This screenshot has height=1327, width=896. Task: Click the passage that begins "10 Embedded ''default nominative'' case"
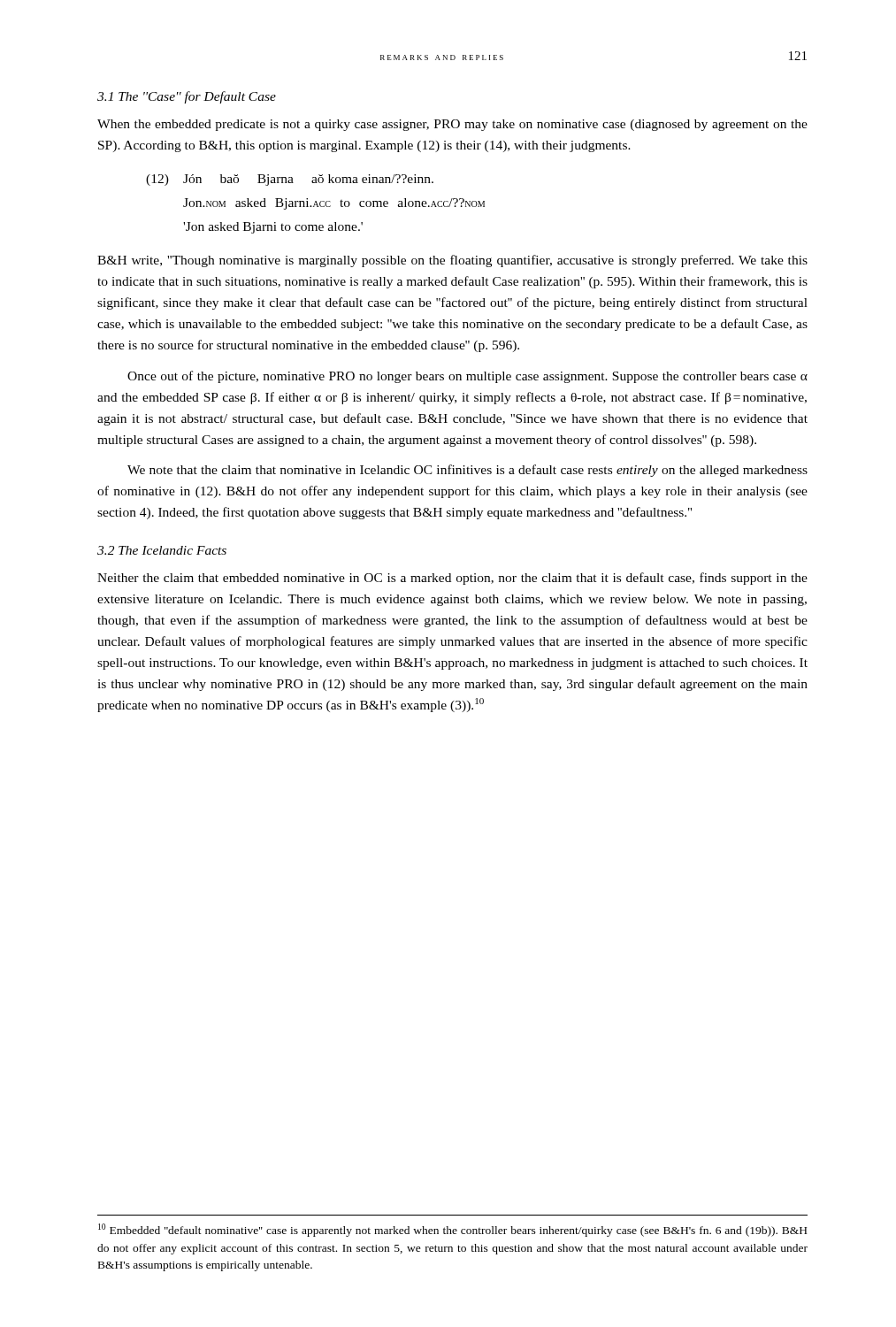pyautogui.click(x=452, y=1247)
